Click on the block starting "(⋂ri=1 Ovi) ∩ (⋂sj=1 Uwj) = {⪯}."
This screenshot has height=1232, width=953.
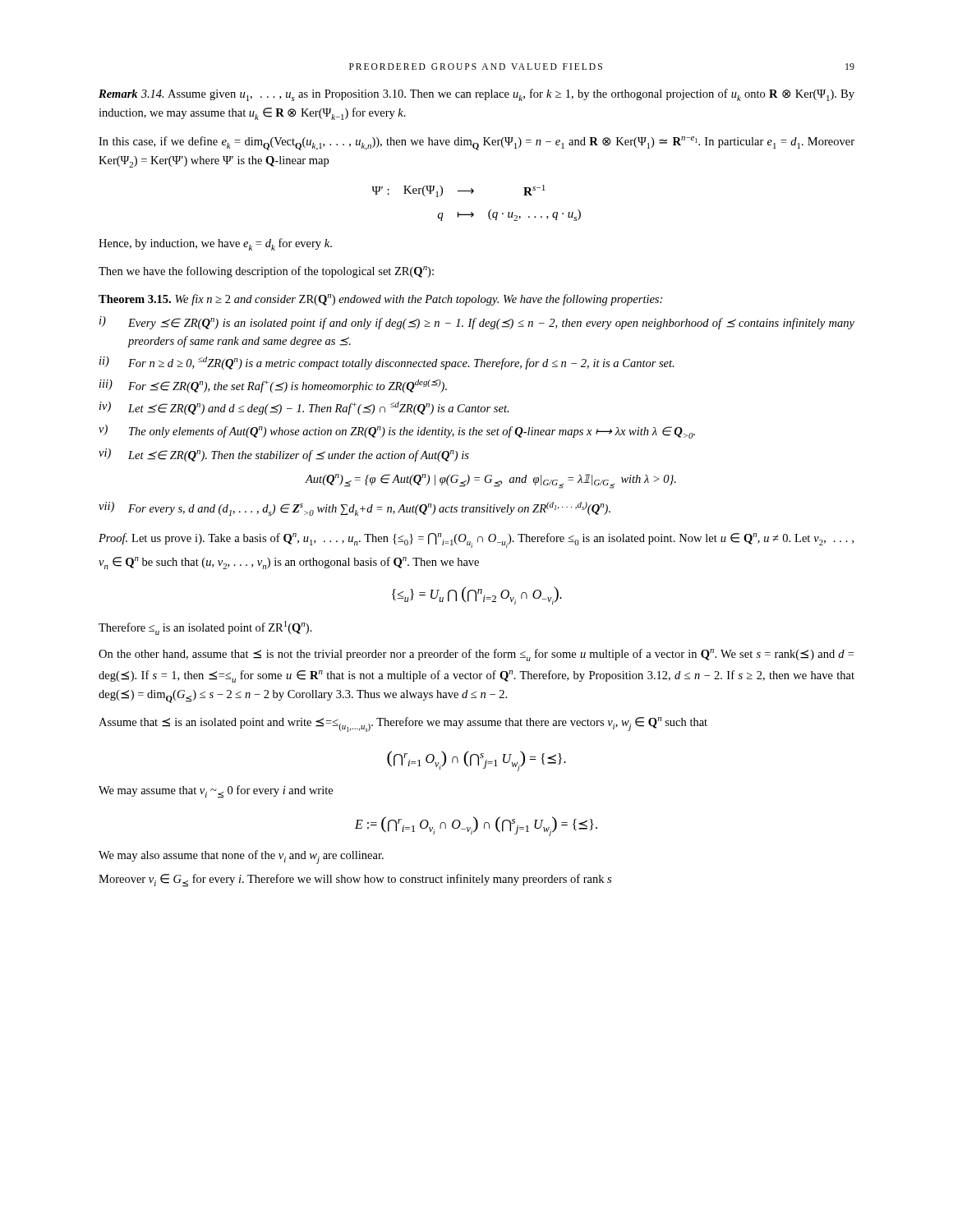coord(476,759)
